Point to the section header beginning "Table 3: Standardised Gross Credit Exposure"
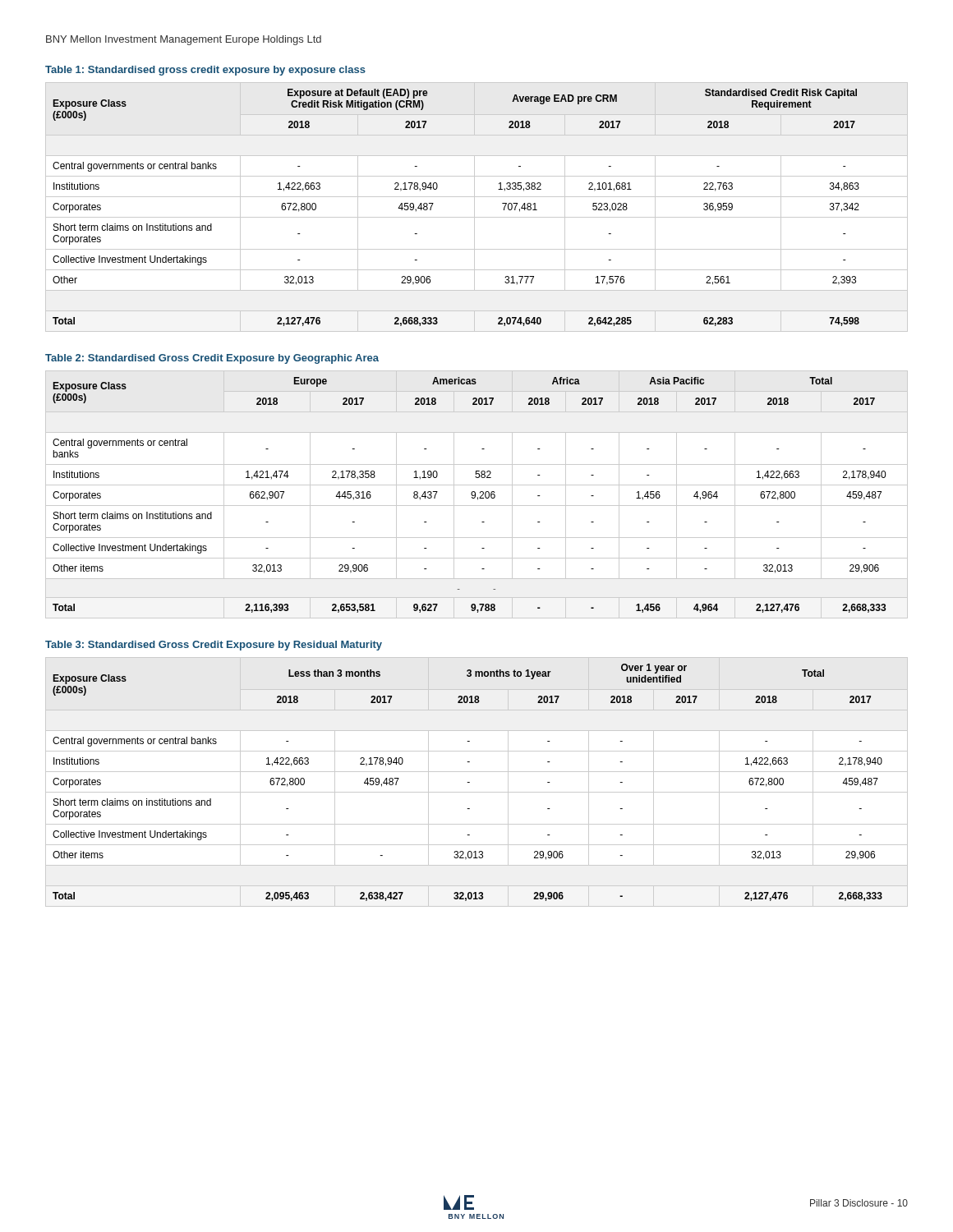 214,644
